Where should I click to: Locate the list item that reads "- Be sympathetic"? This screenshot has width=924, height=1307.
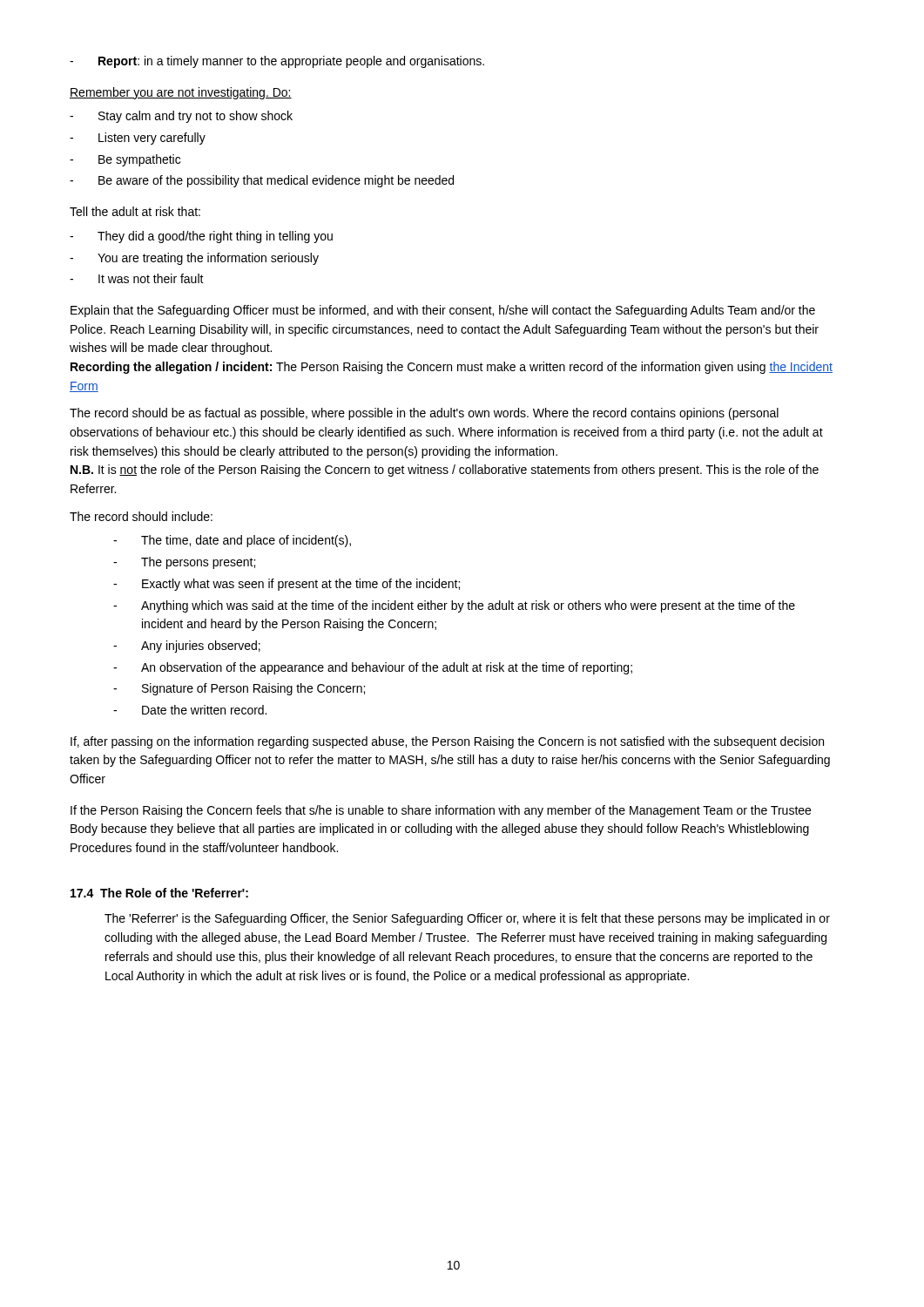[x=125, y=160]
